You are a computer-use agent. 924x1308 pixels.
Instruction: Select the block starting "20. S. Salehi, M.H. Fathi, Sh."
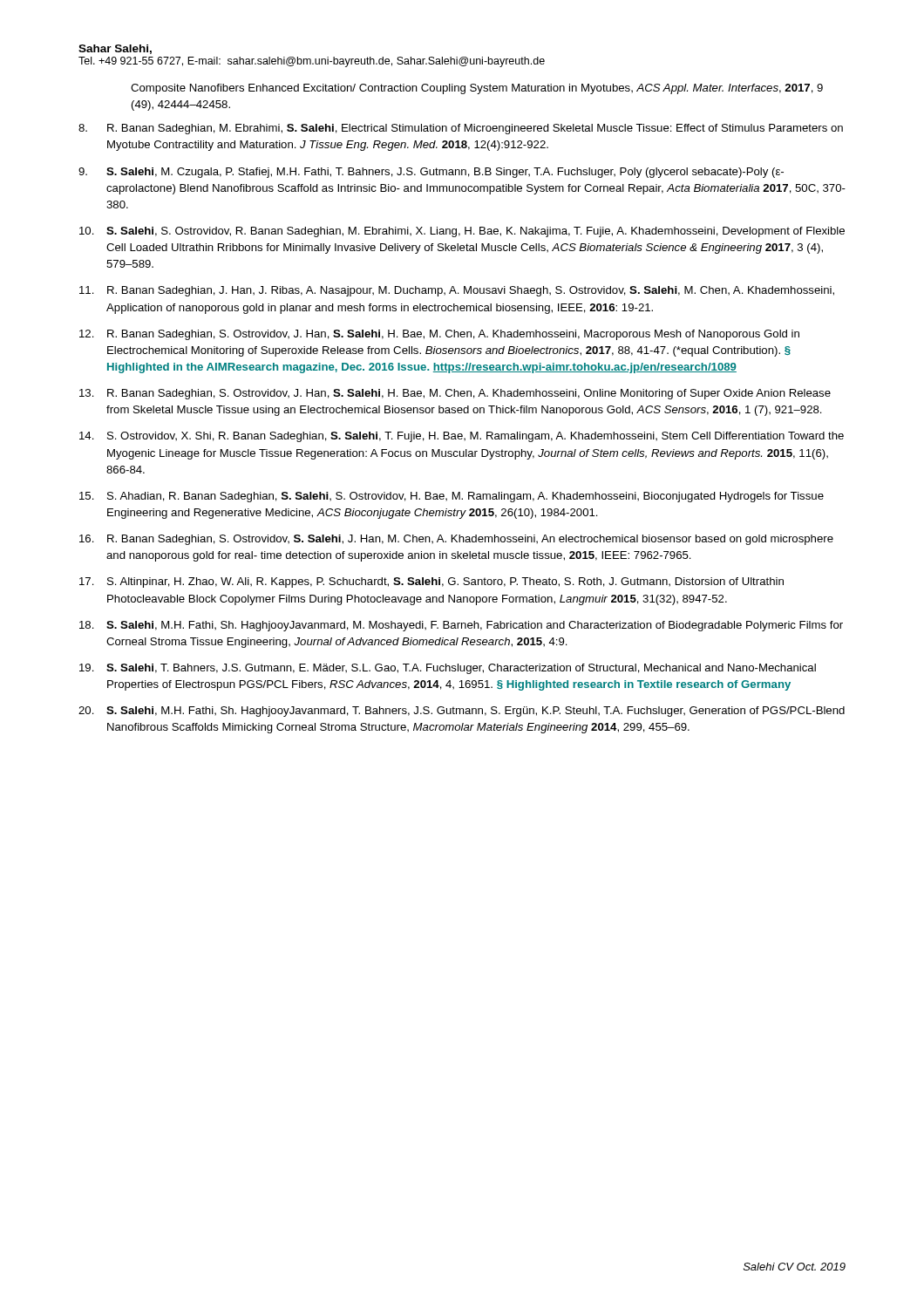(x=462, y=719)
